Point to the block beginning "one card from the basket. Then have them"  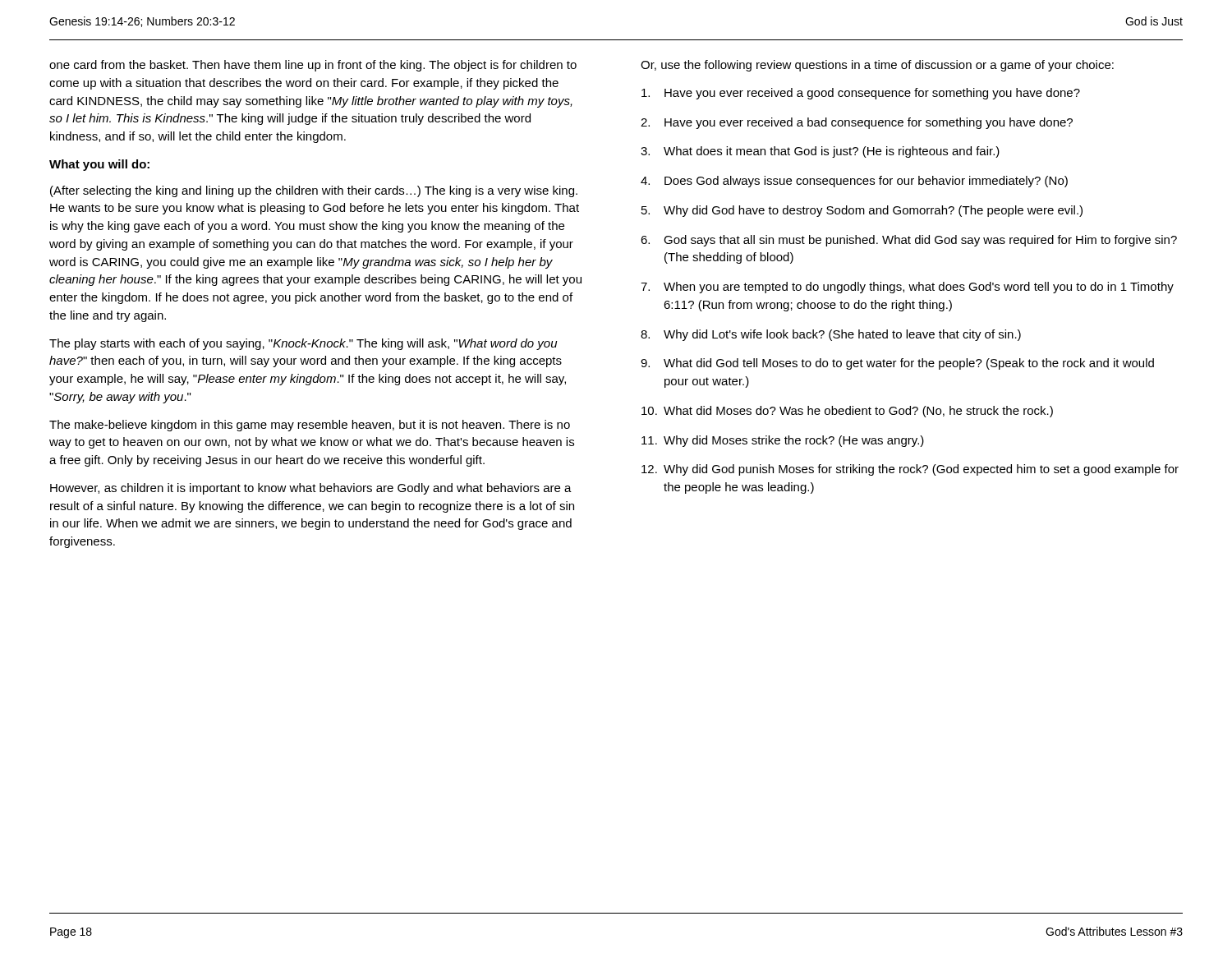316,101
